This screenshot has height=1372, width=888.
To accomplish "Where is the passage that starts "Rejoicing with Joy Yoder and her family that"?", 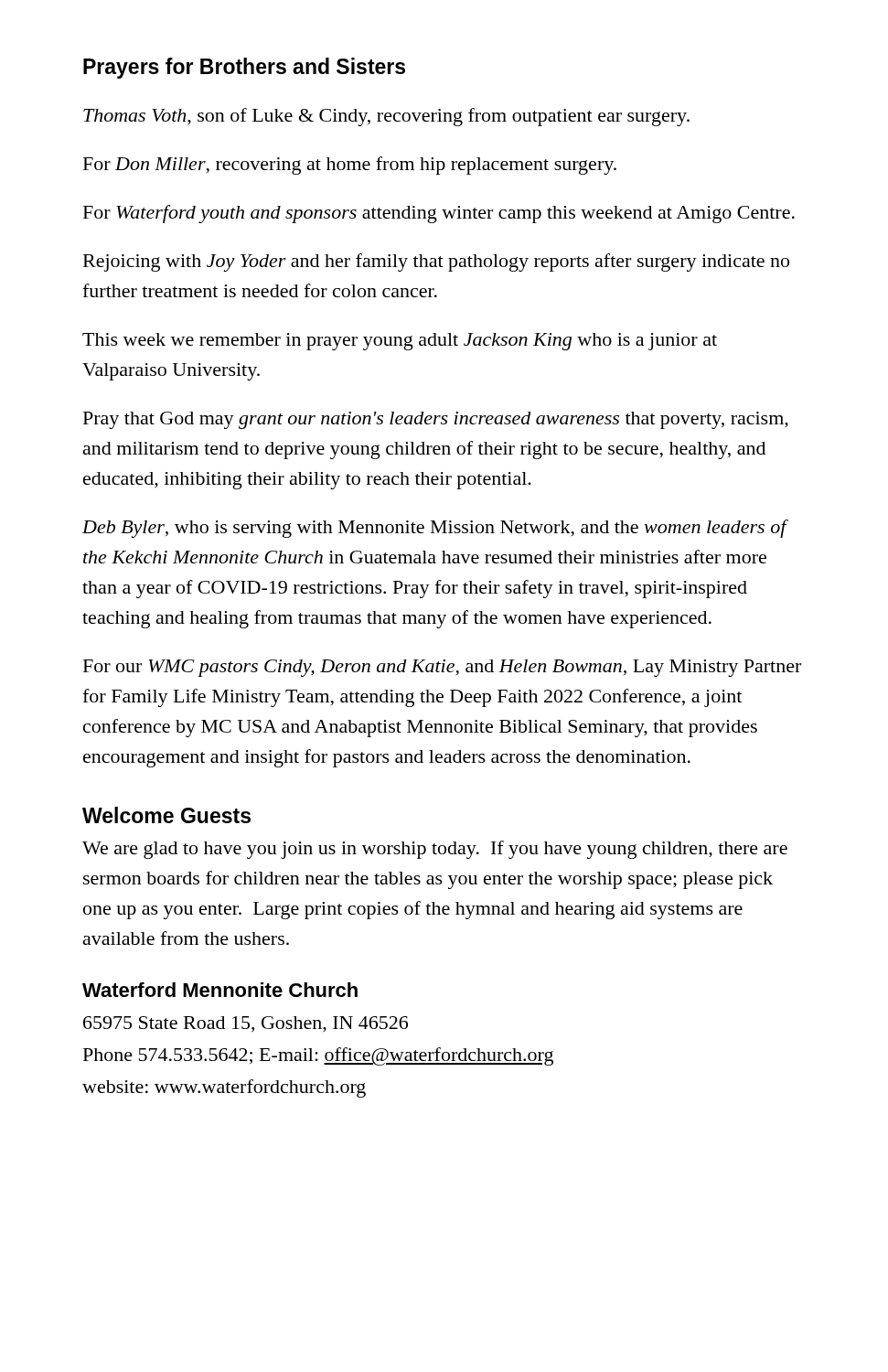I will pyautogui.click(x=436, y=275).
